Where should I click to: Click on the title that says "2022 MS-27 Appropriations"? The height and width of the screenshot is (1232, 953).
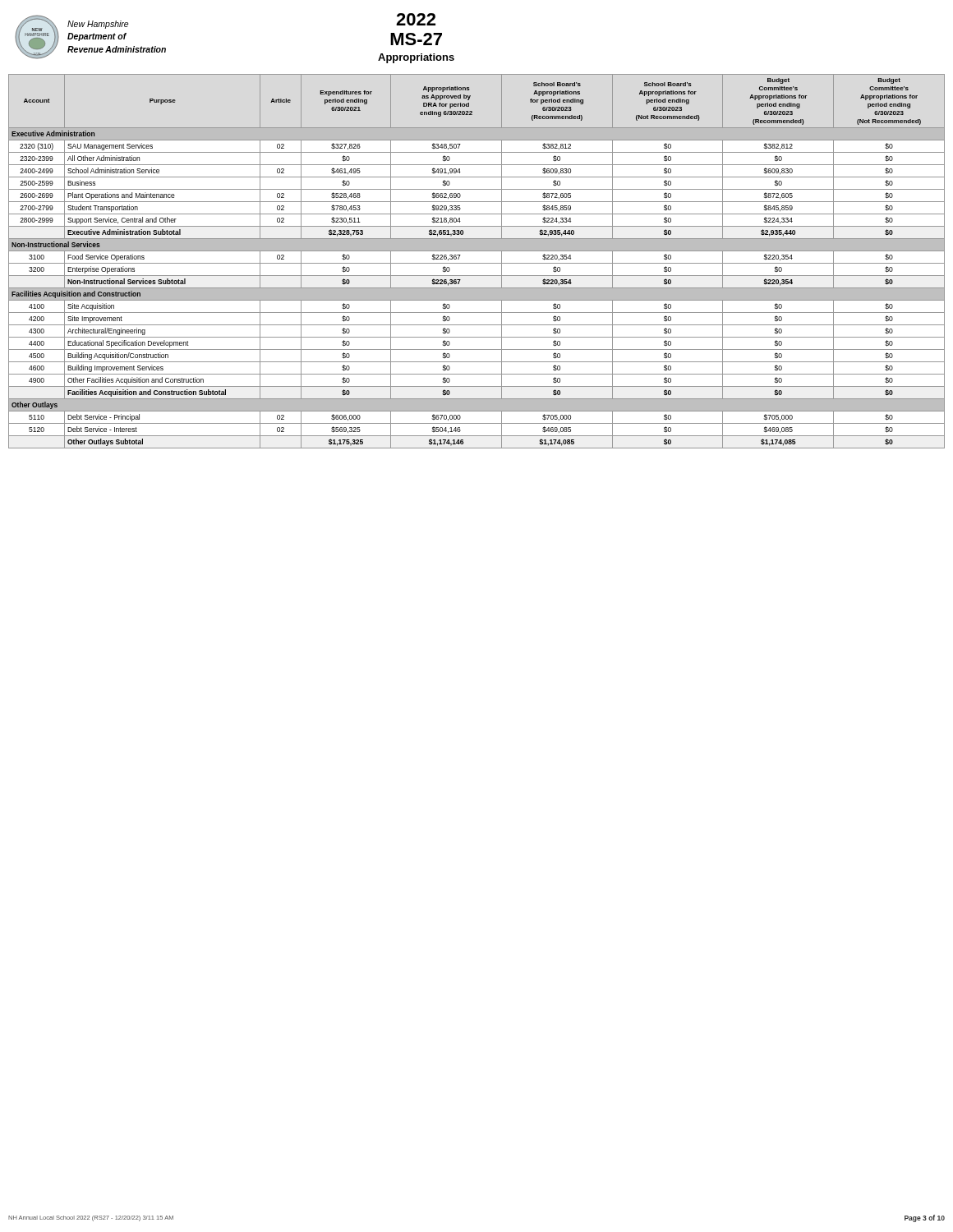pos(416,37)
